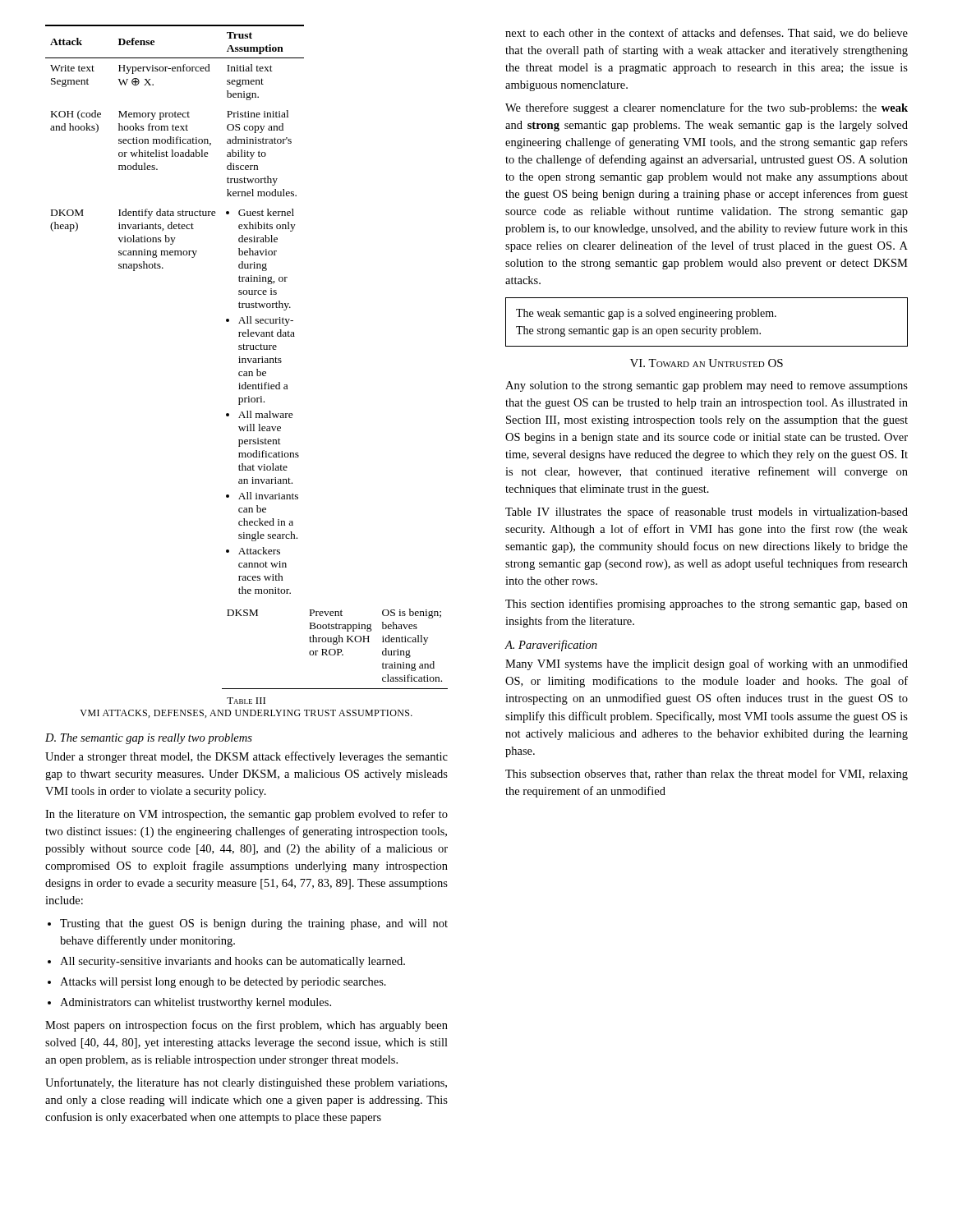Screen dimensions: 1232x953
Task: Select the text block with the text "This section identifies promising approaches to the"
Action: click(x=707, y=613)
